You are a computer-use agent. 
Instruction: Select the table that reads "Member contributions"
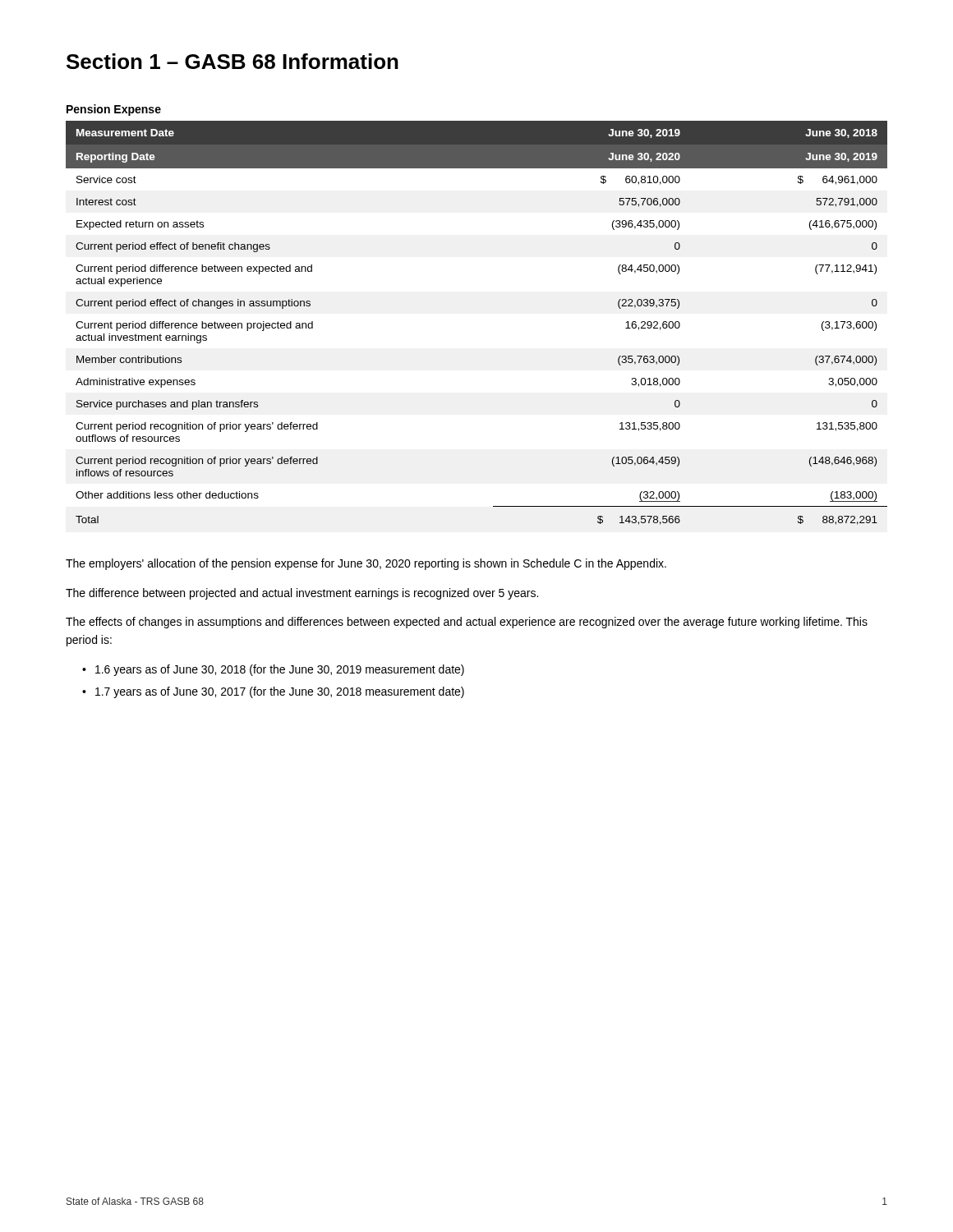(x=476, y=326)
